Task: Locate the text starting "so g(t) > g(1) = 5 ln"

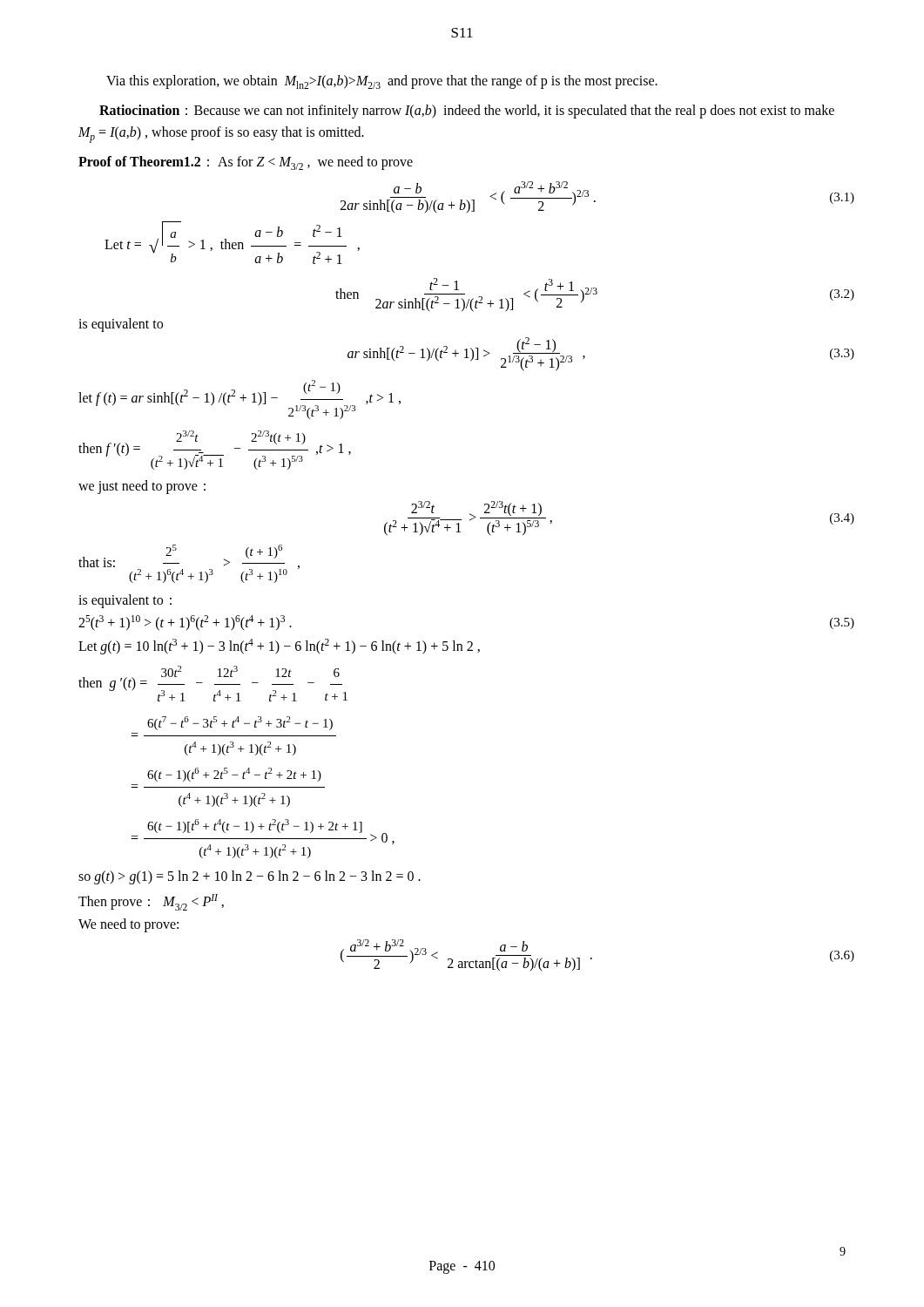Action: click(250, 876)
